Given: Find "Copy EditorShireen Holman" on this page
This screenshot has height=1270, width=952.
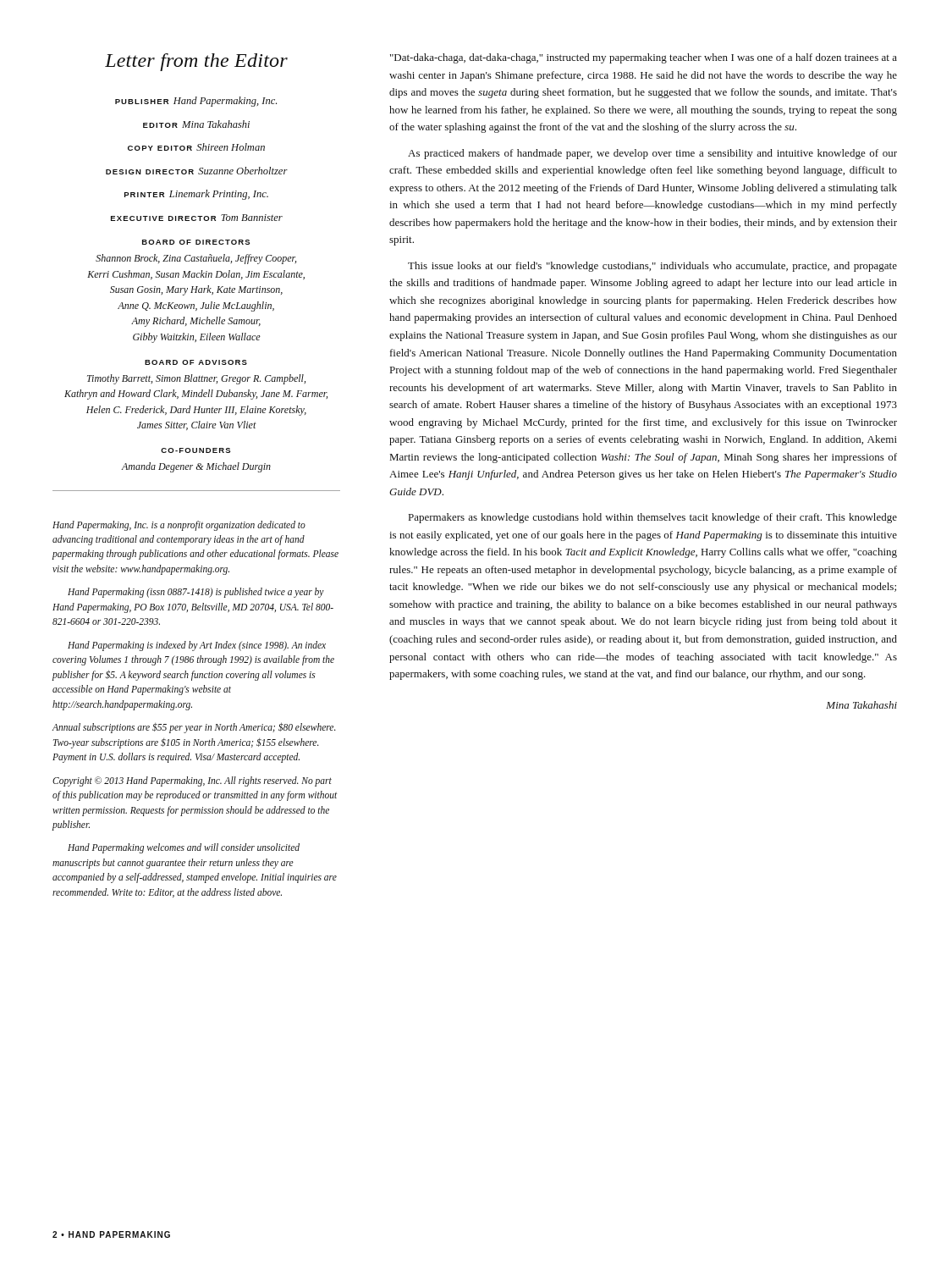Looking at the screenshot, I should click(x=196, y=147).
